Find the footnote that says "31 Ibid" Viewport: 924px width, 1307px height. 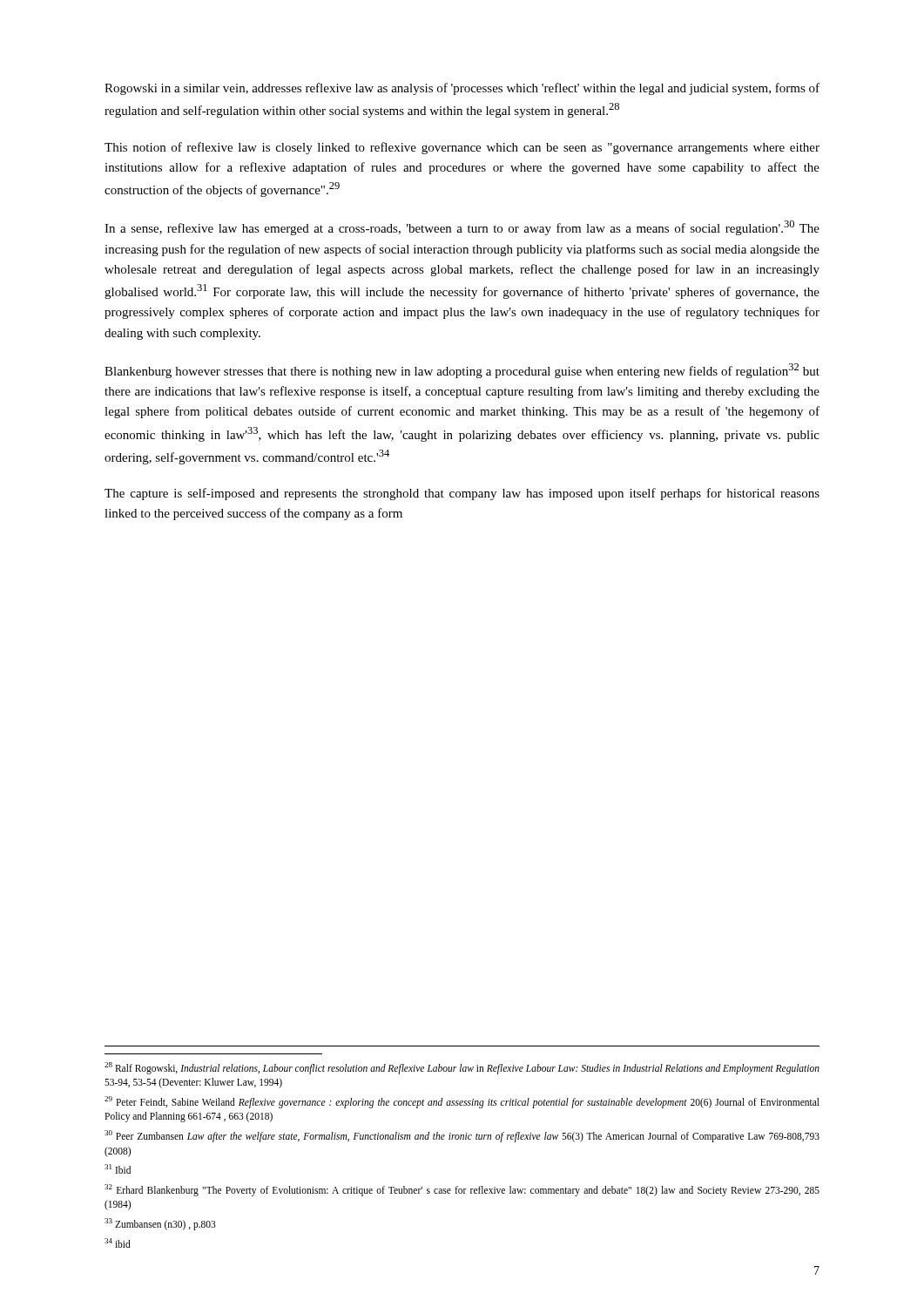pyautogui.click(x=118, y=1169)
